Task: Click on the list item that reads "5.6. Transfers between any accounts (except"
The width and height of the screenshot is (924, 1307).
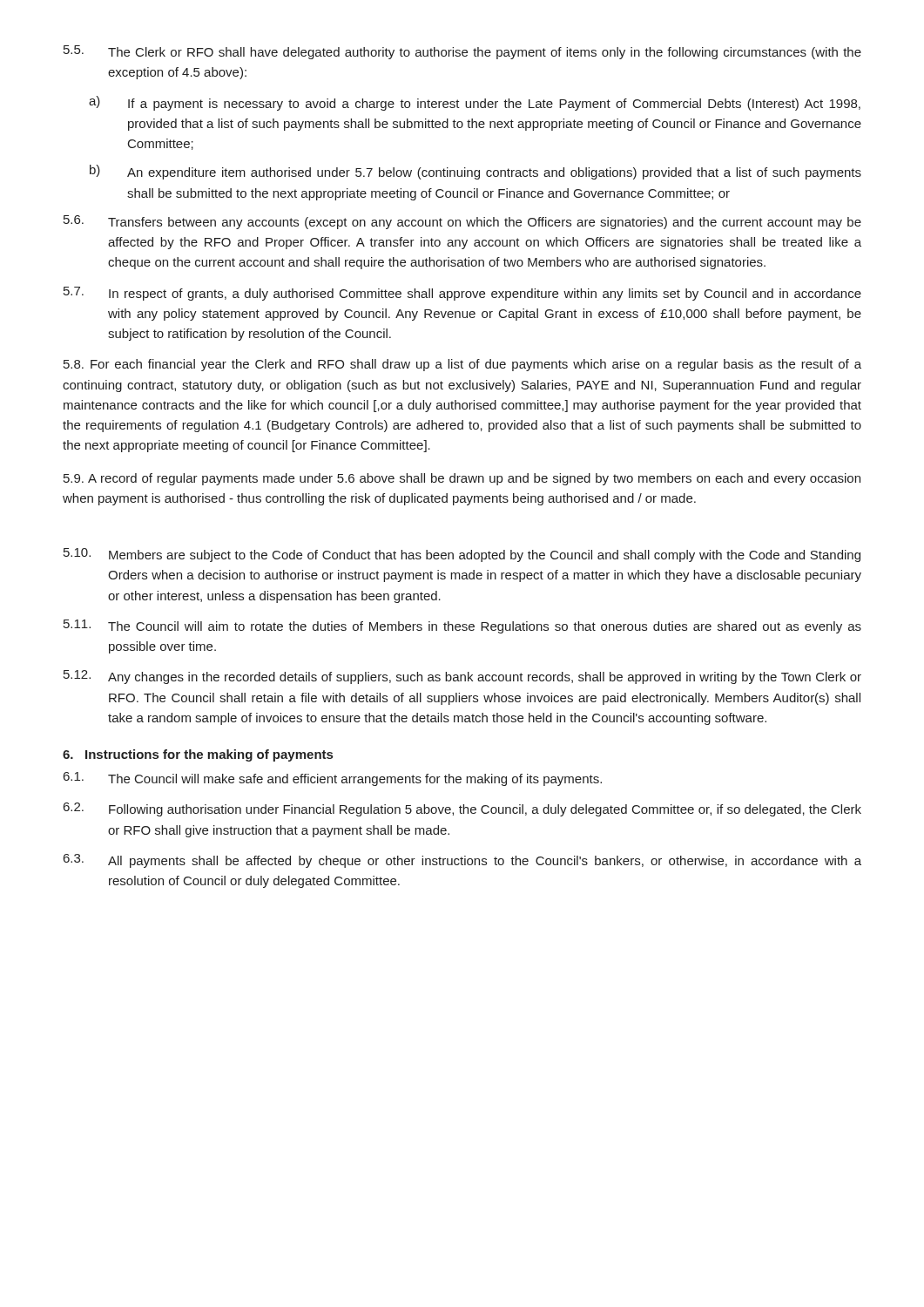Action: [462, 242]
